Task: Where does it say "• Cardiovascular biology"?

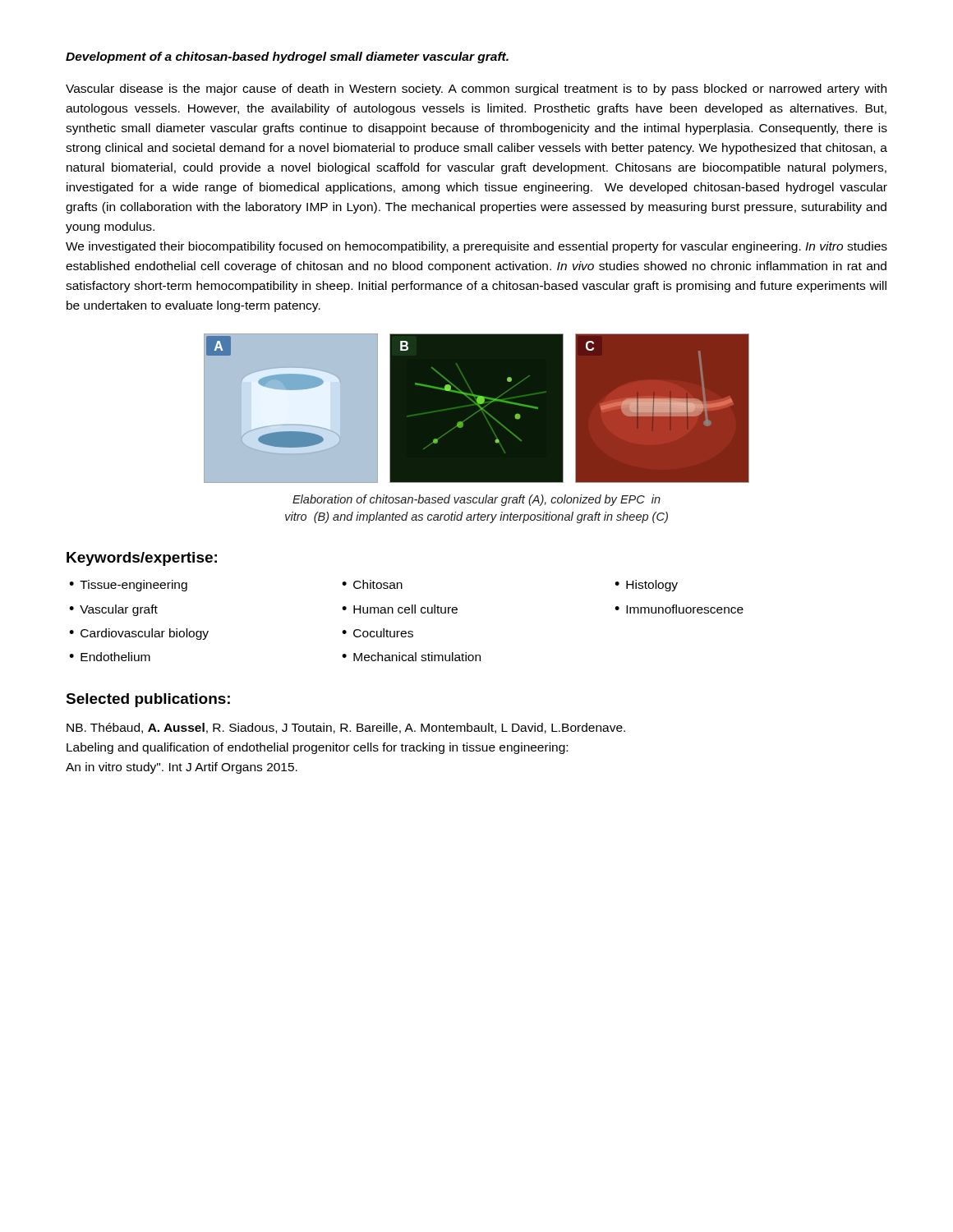Action: click(x=139, y=633)
